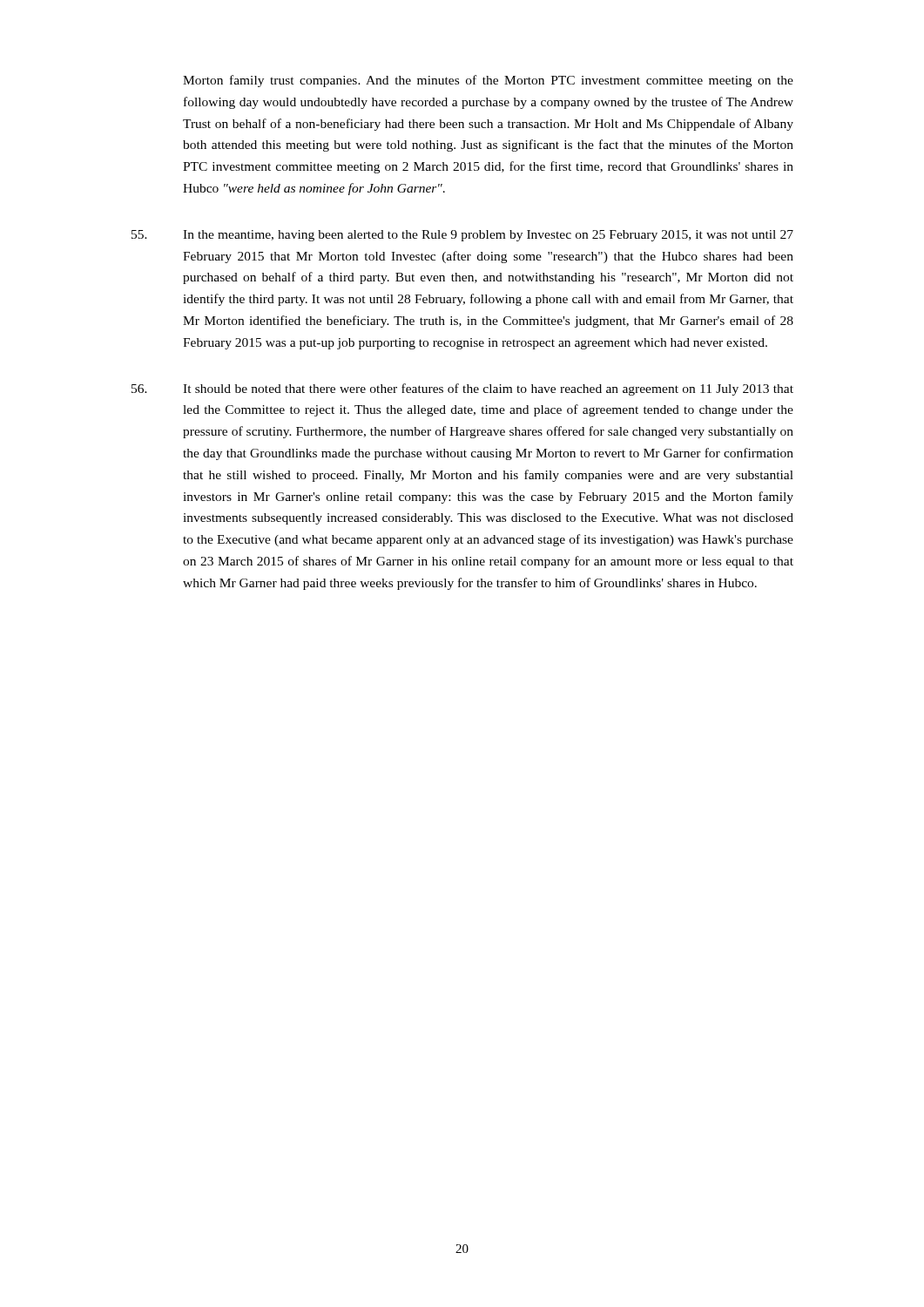Where is the passage that starts "In the meantime, having"?
The image size is (924, 1307).
(x=462, y=289)
